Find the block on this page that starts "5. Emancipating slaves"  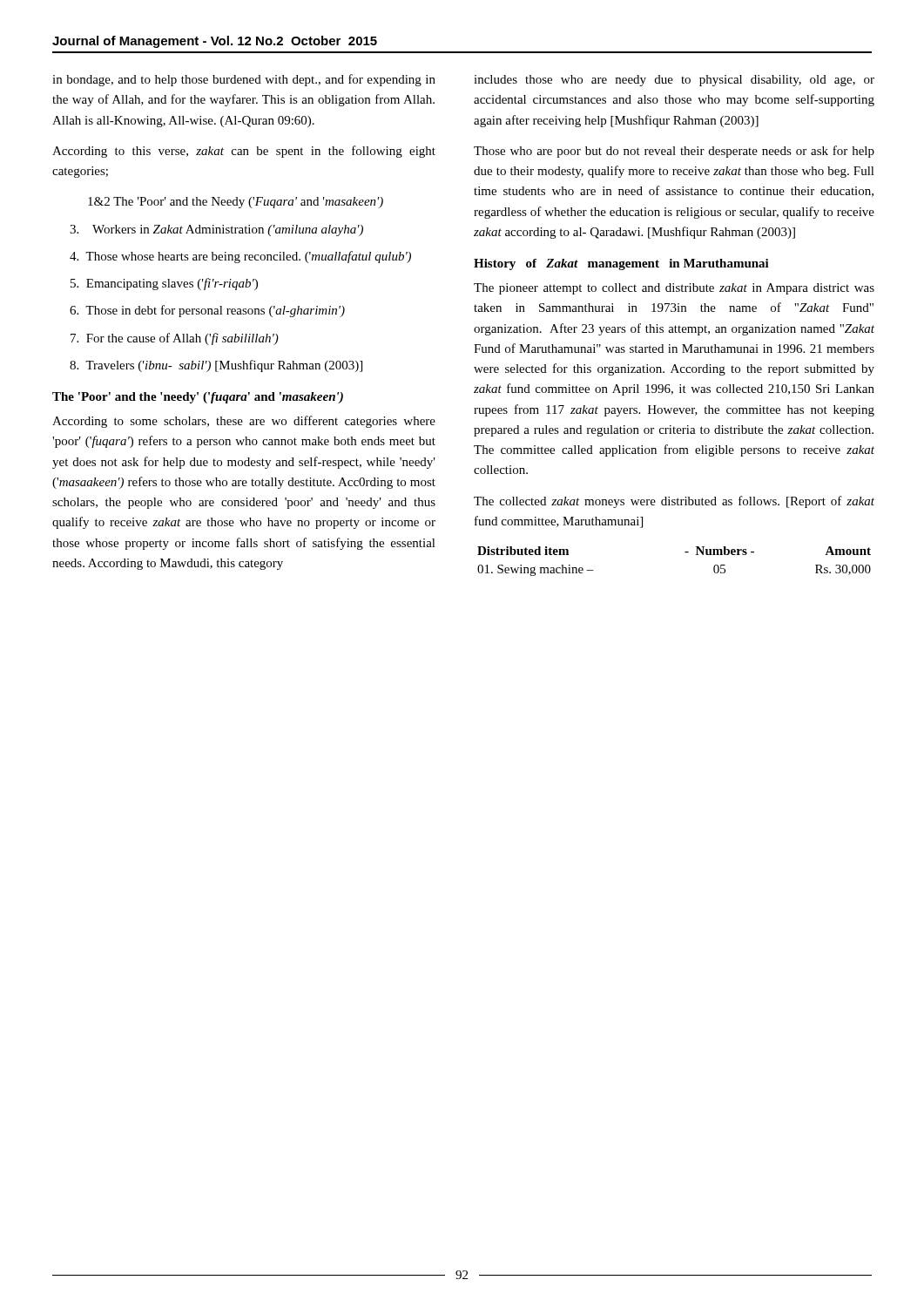click(x=164, y=283)
